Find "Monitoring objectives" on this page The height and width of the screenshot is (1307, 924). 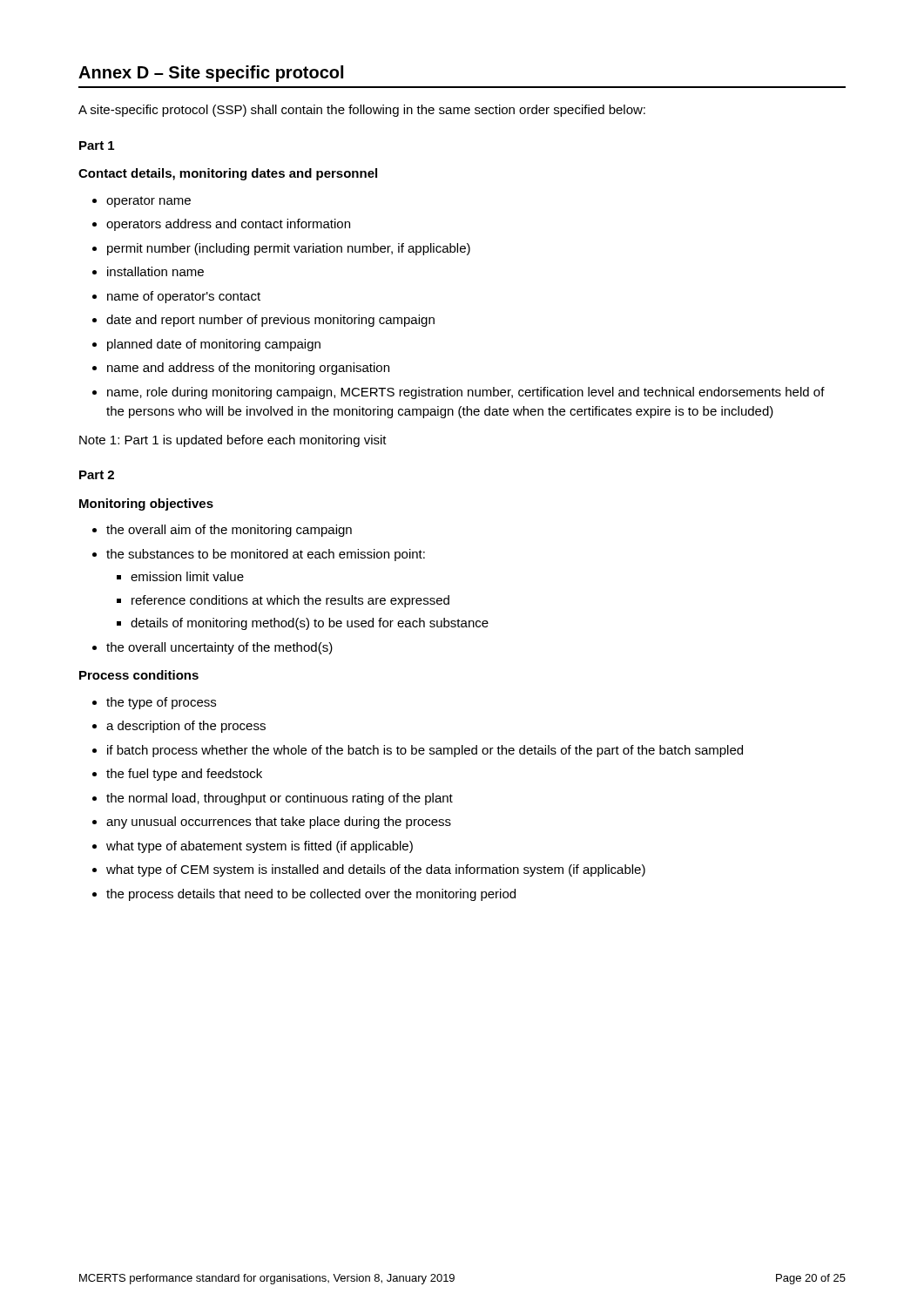tap(146, 505)
